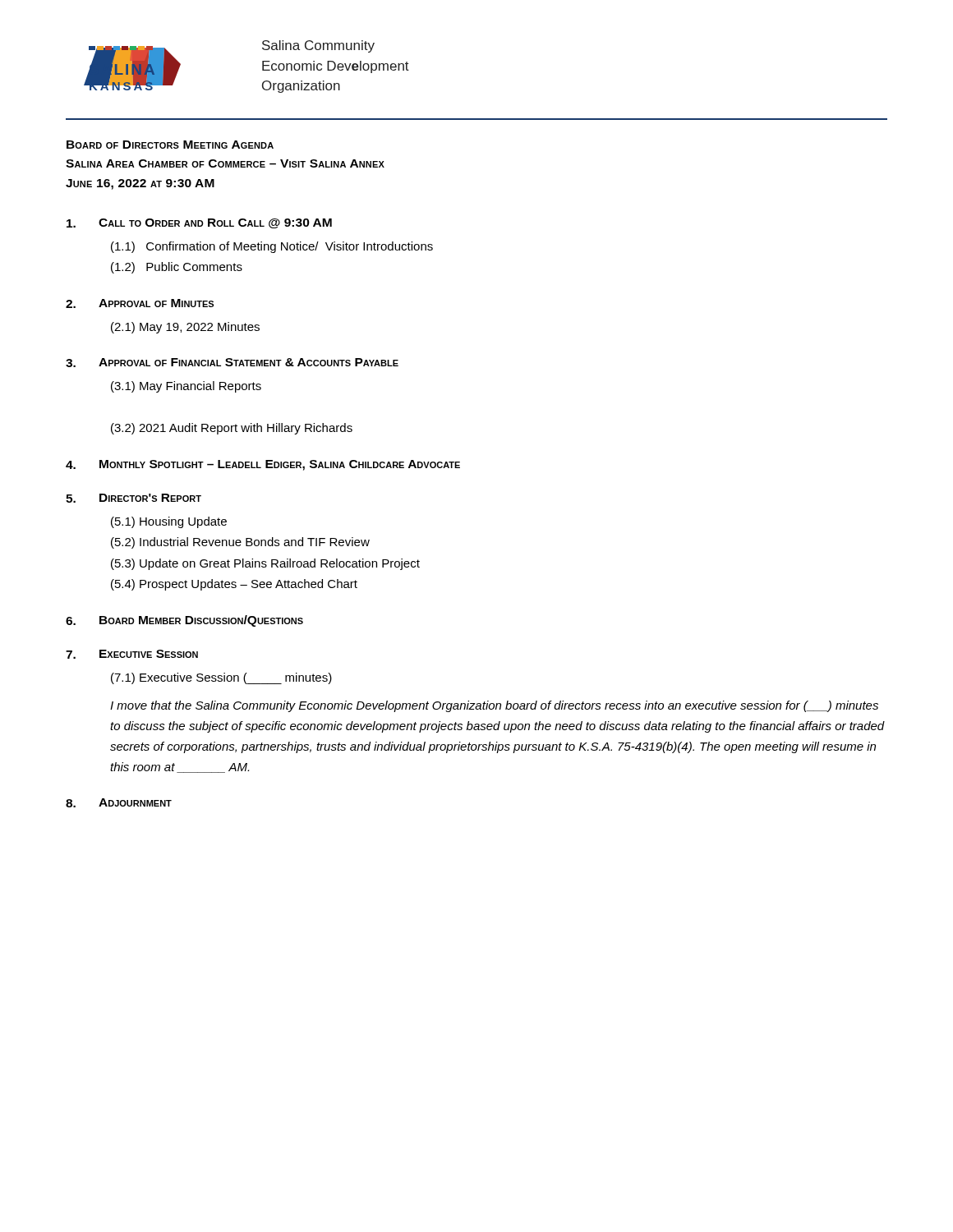The height and width of the screenshot is (1232, 953).
Task: Navigate to the element starting "I move that the"
Action: [x=497, y=736]
